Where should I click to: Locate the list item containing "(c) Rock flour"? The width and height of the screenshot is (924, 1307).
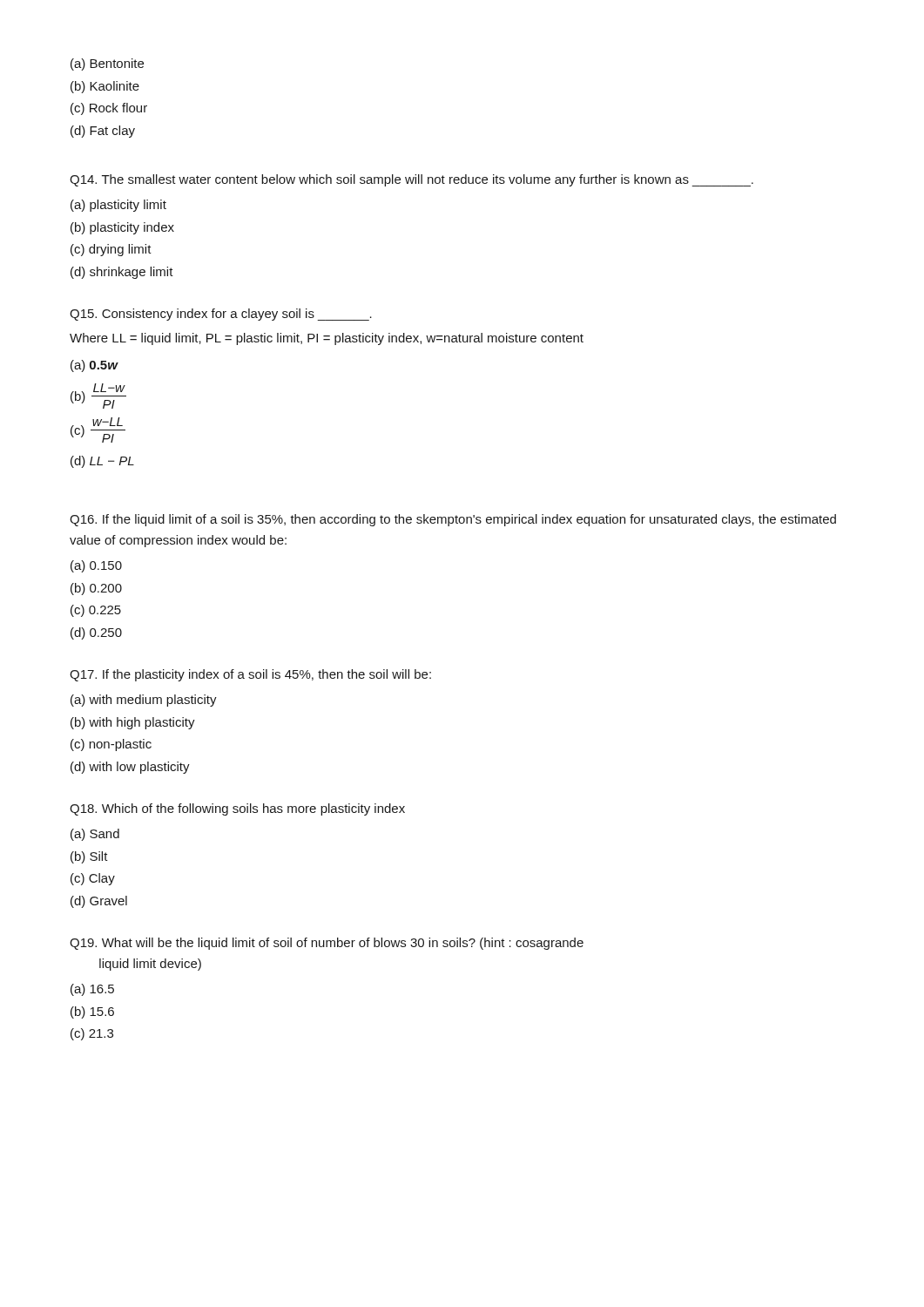pos(109,108)
